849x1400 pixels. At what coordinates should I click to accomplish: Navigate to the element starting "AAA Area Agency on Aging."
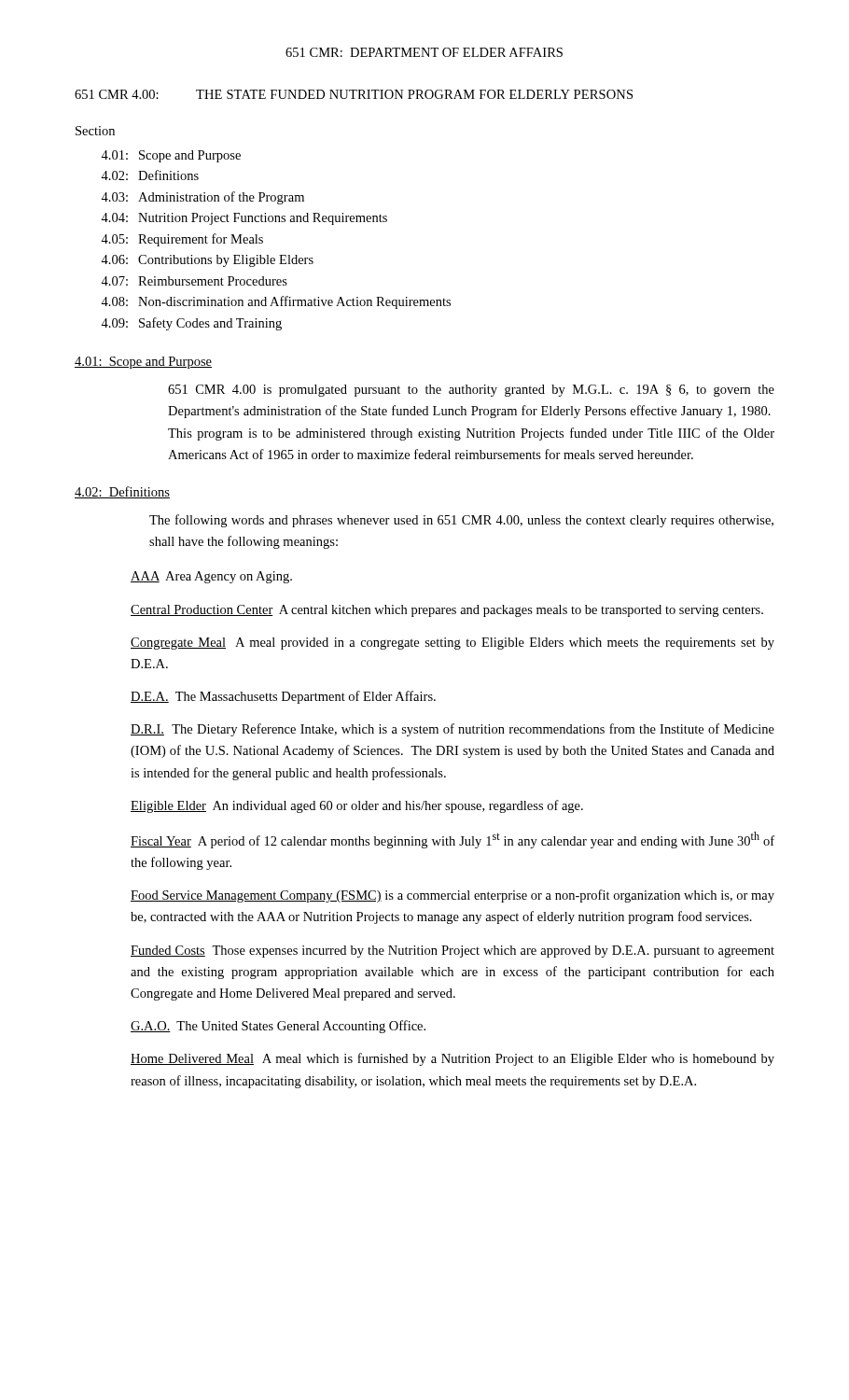pyautogui.click(x=212, y=576)
